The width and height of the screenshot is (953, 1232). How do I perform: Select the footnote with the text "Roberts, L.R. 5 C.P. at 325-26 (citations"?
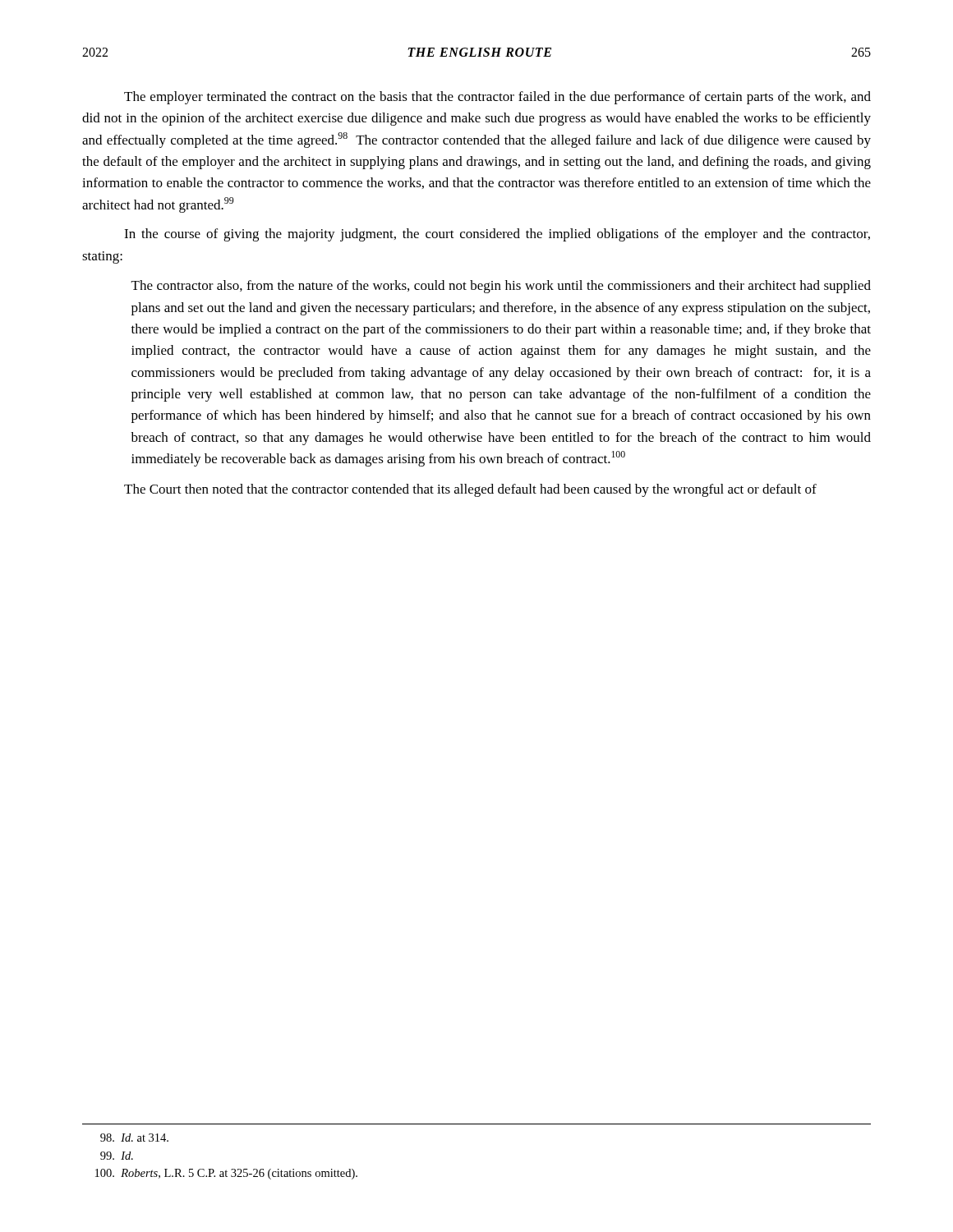pyautogui.click(x=220, y=1173)
